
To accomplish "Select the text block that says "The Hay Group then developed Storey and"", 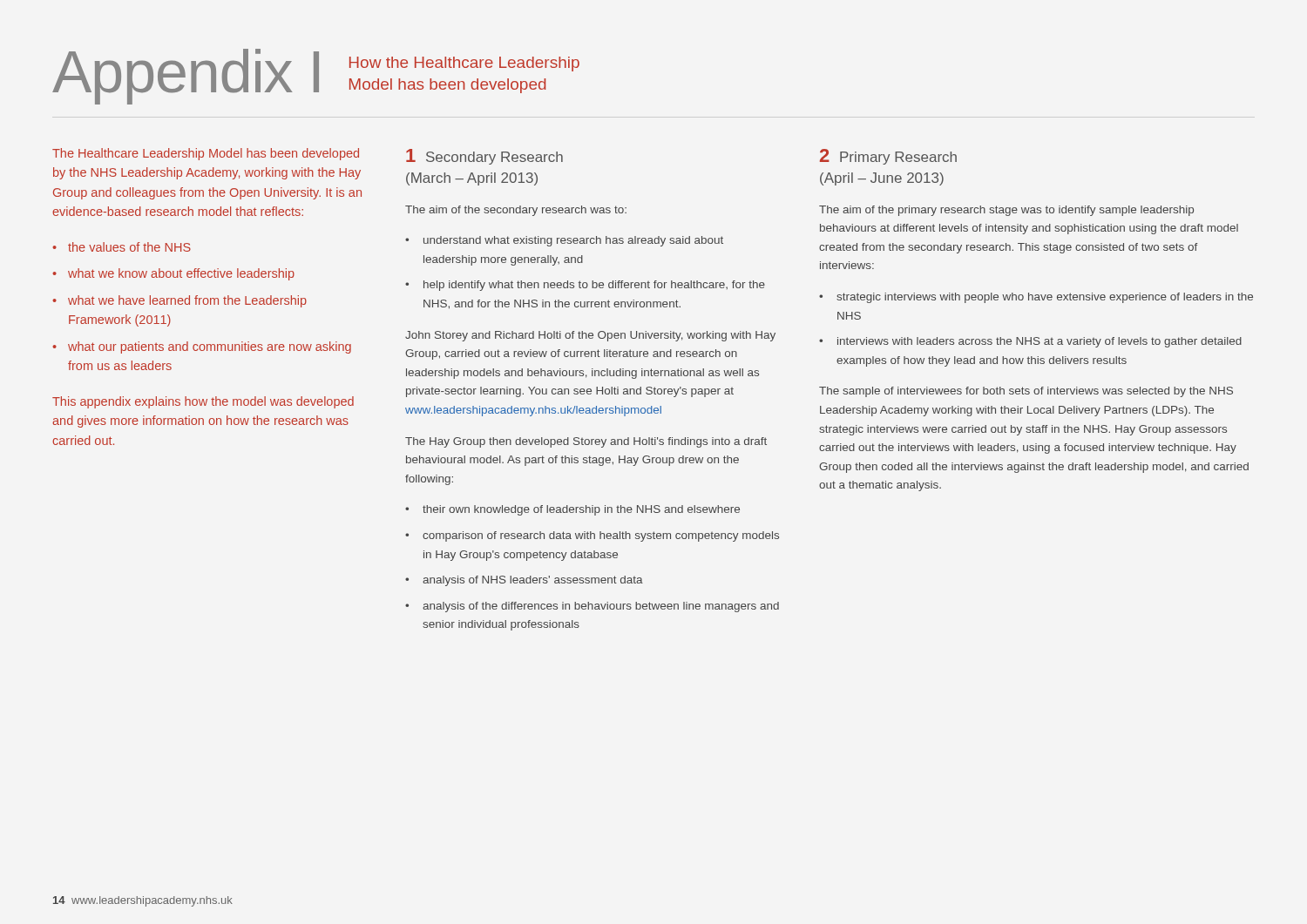I will (x=586, y=460).
